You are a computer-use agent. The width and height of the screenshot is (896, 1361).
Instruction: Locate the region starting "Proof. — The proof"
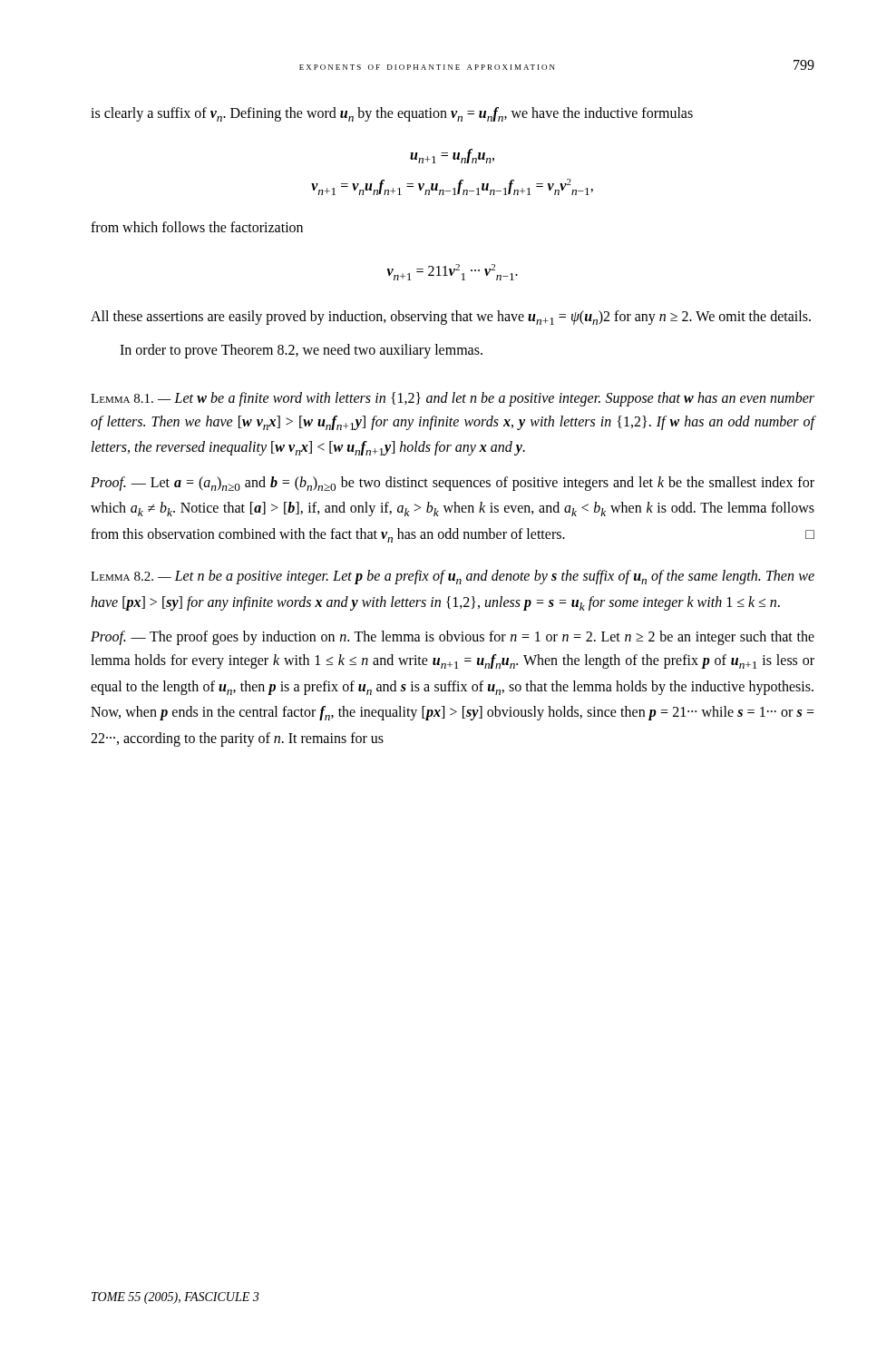point(453,687)
